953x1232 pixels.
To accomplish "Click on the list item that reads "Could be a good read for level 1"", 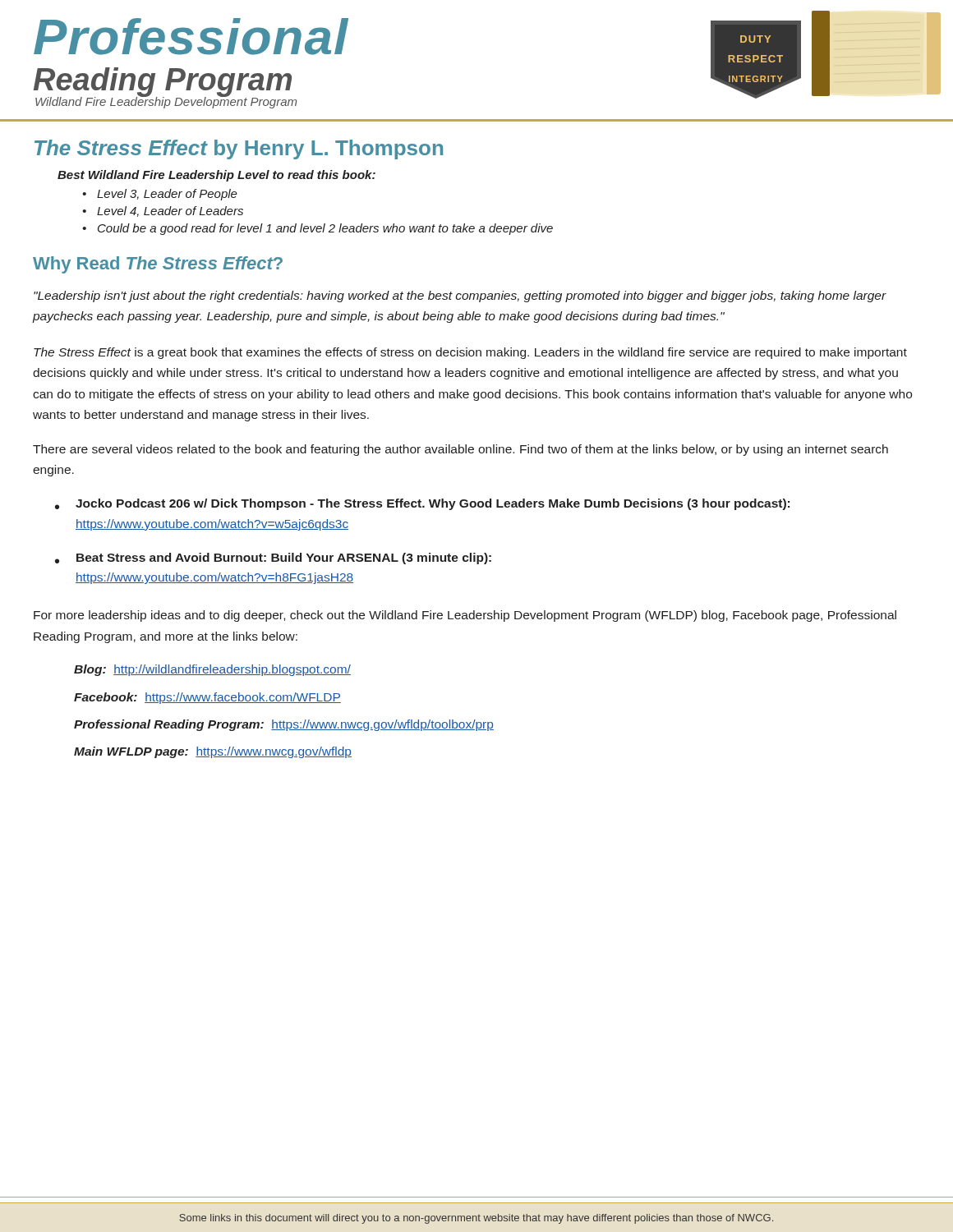I will click(x=325, y=228).
